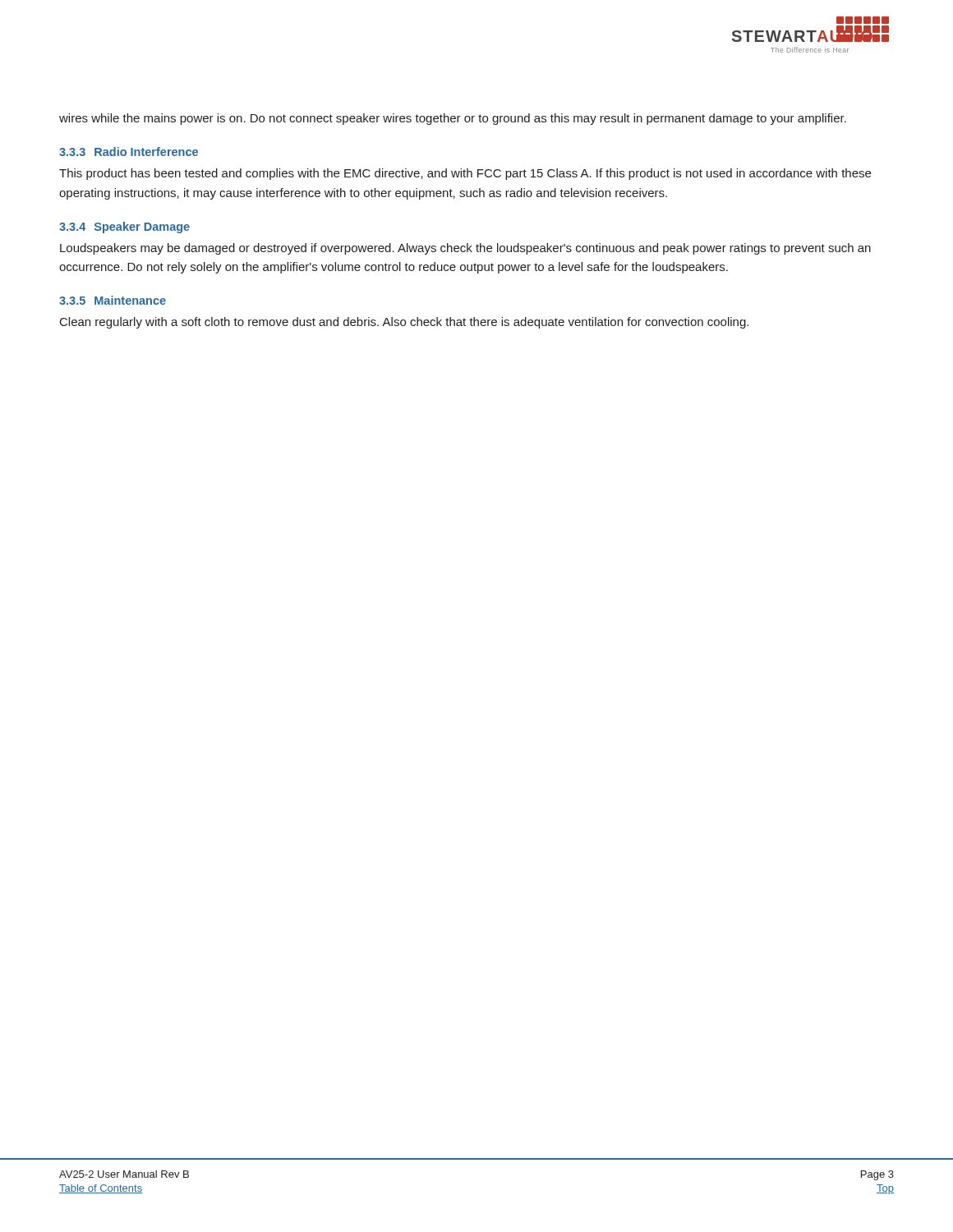Point to the passage starting "Loudspeakers may be damaged or"
The width and height of the screenshot is (953, 1232).
coord(465,257)
